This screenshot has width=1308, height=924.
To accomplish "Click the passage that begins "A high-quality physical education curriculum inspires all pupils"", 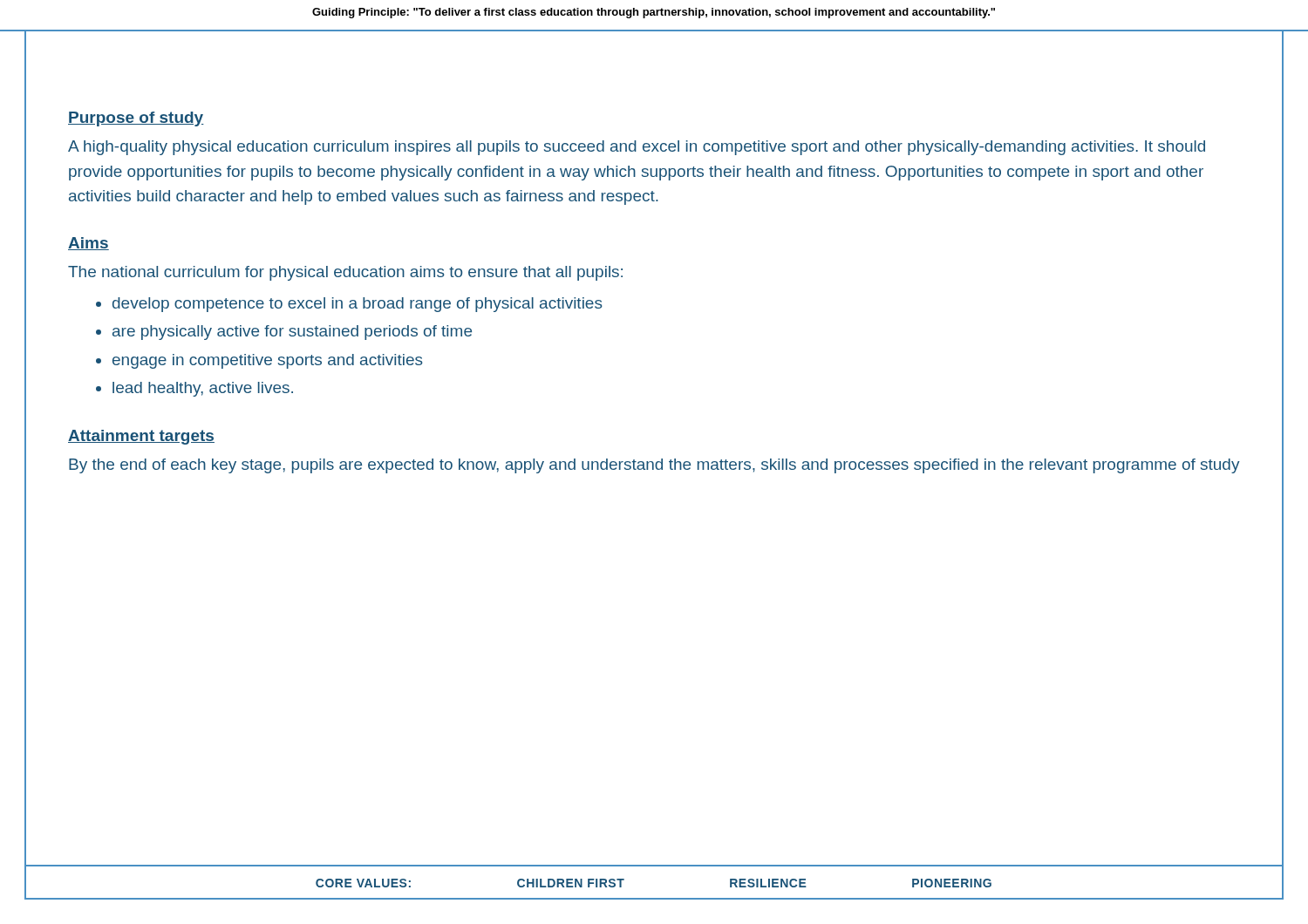I will pos(637,171).
